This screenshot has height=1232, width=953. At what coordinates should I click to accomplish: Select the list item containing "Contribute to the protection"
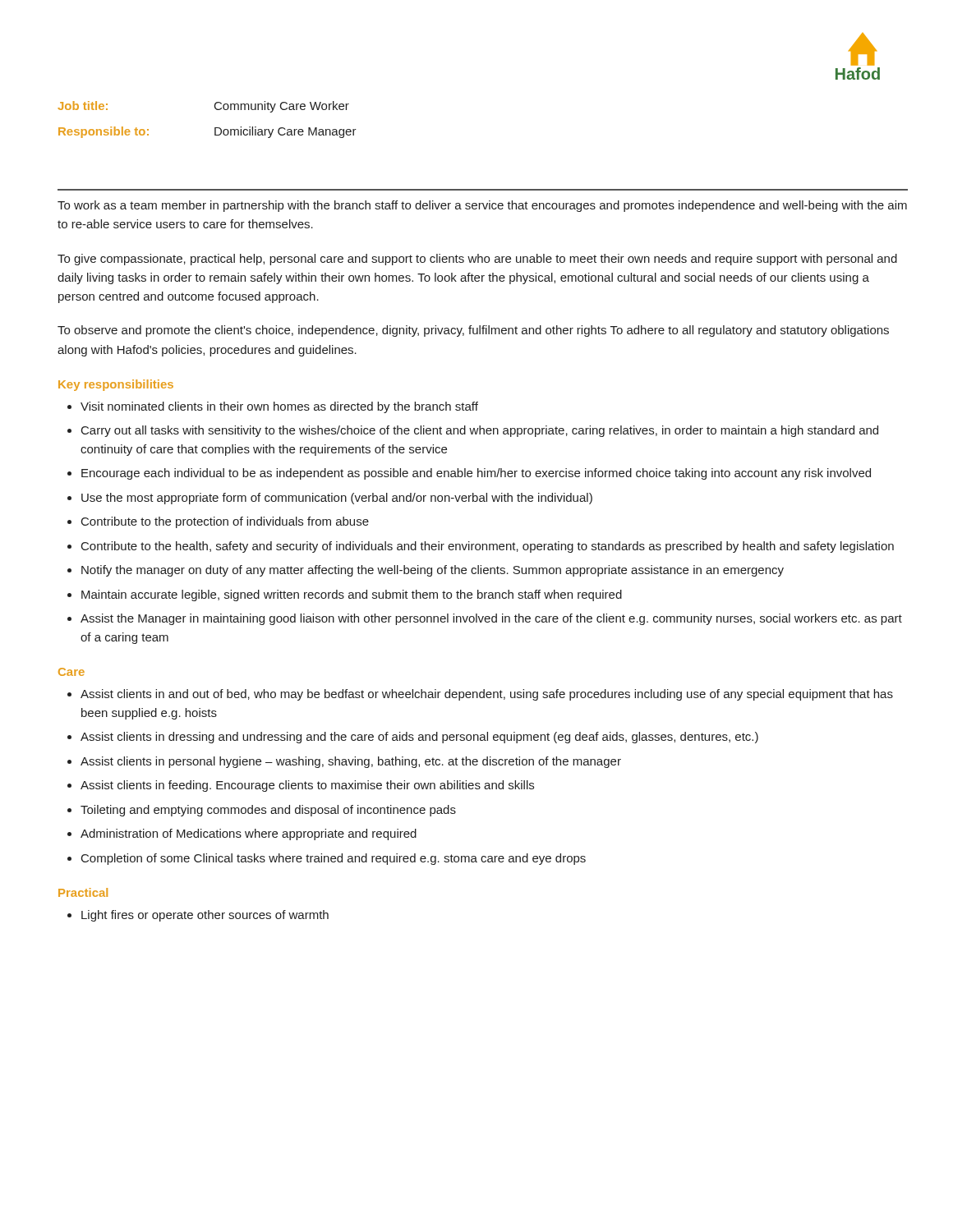225,521
